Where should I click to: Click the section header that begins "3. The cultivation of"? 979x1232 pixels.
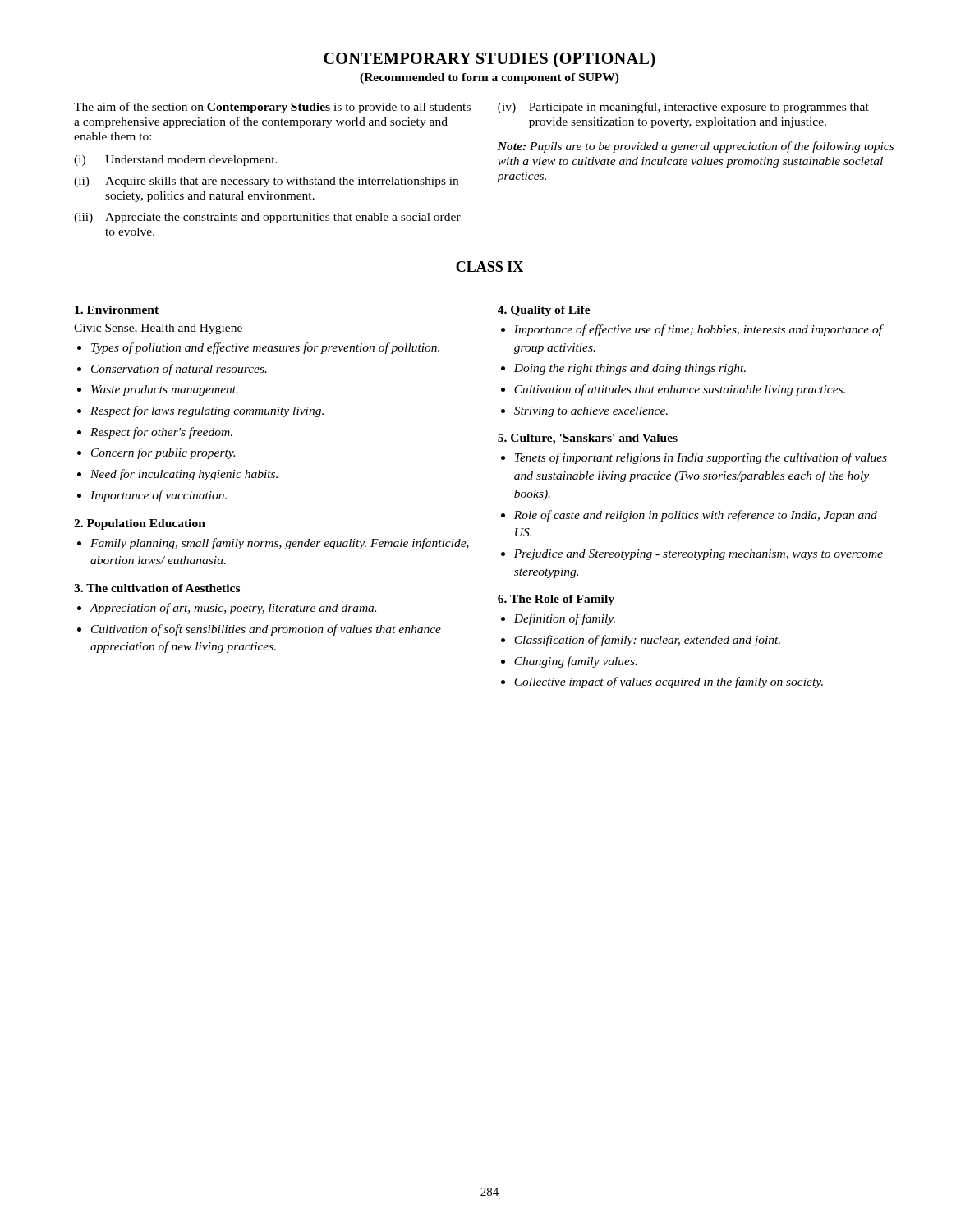click(157, 588)
